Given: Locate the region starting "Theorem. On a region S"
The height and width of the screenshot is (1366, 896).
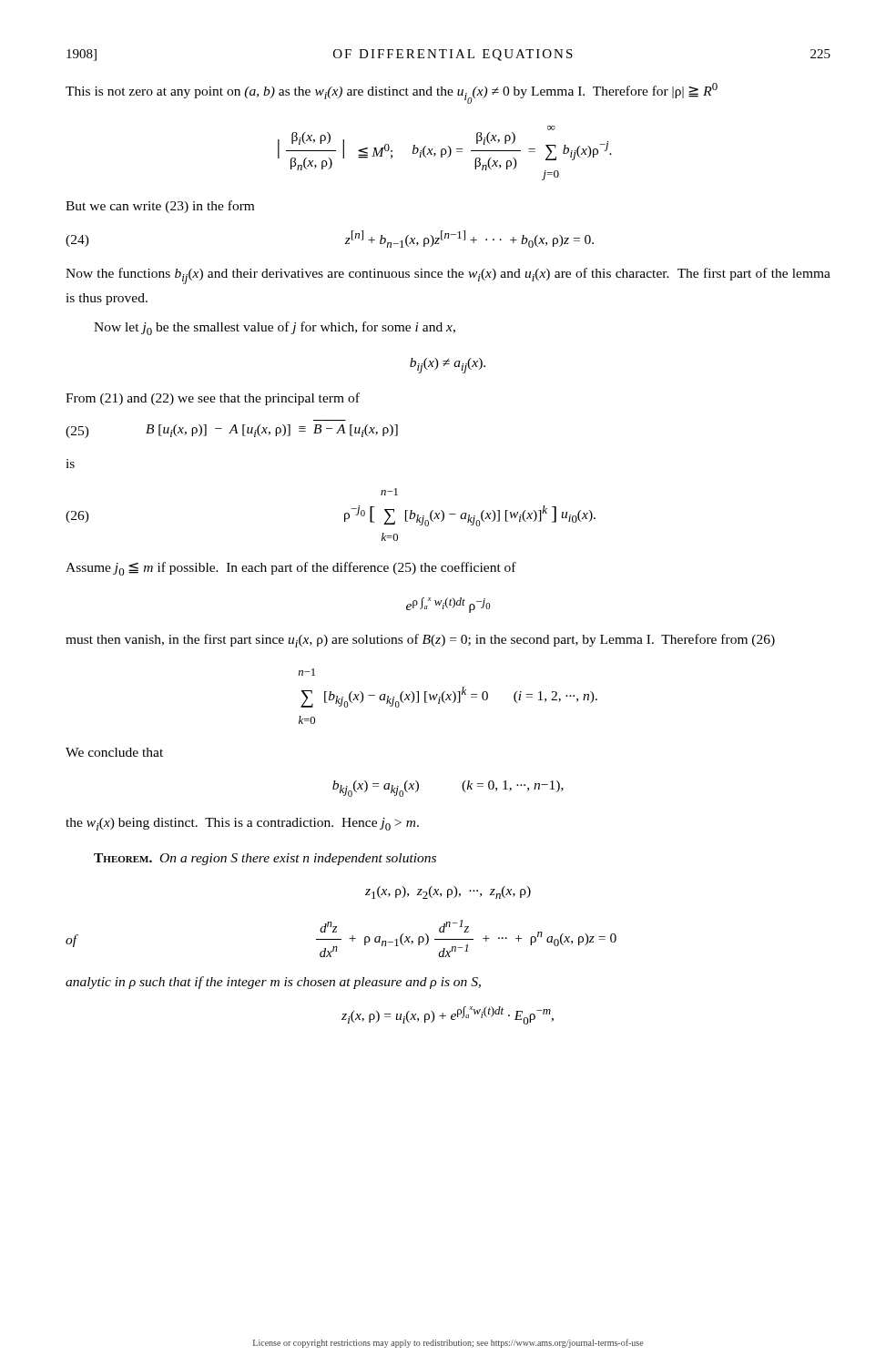Looking at the screenshot, I should (x=265, y=859).
